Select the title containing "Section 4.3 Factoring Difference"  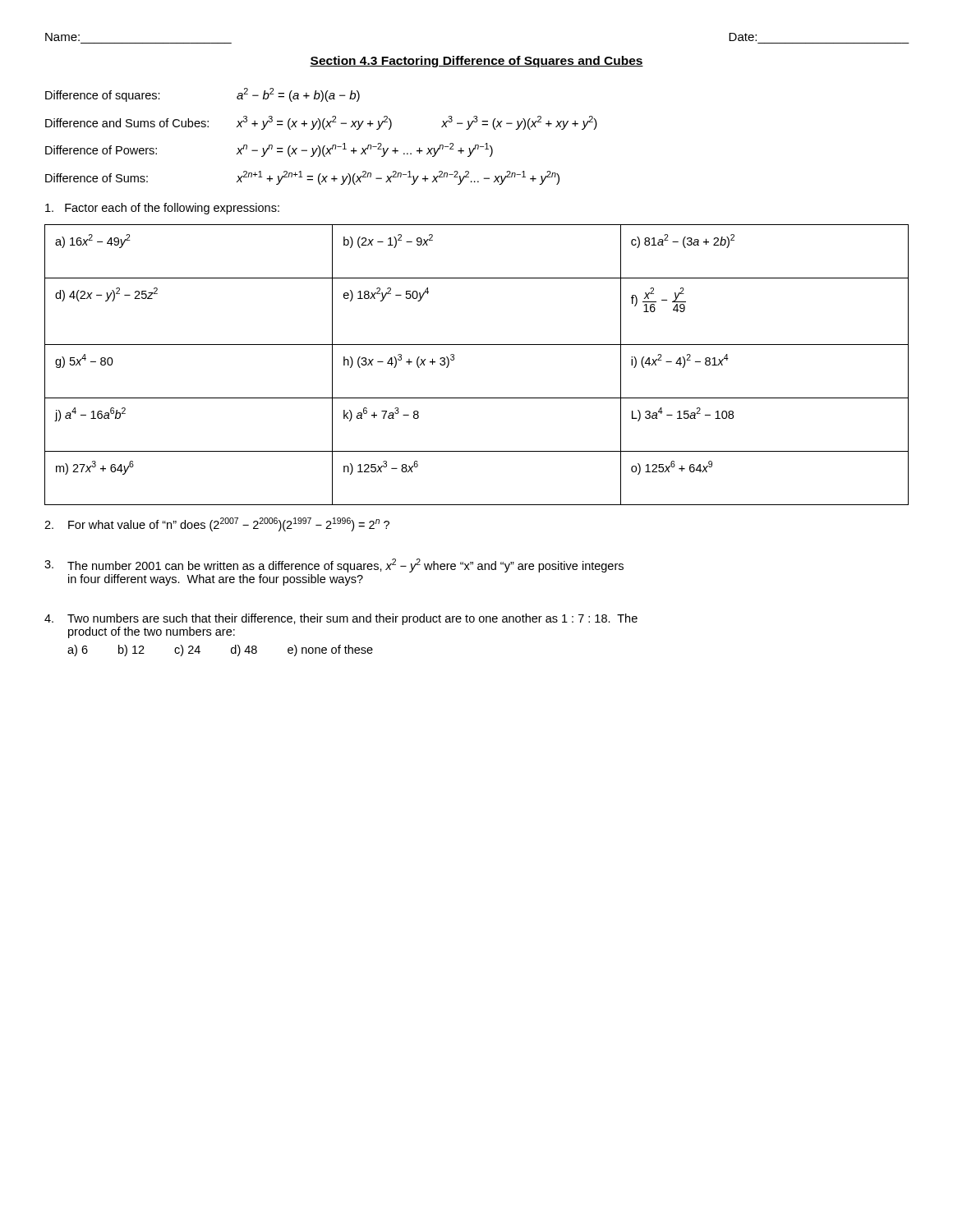pos(476,60)
